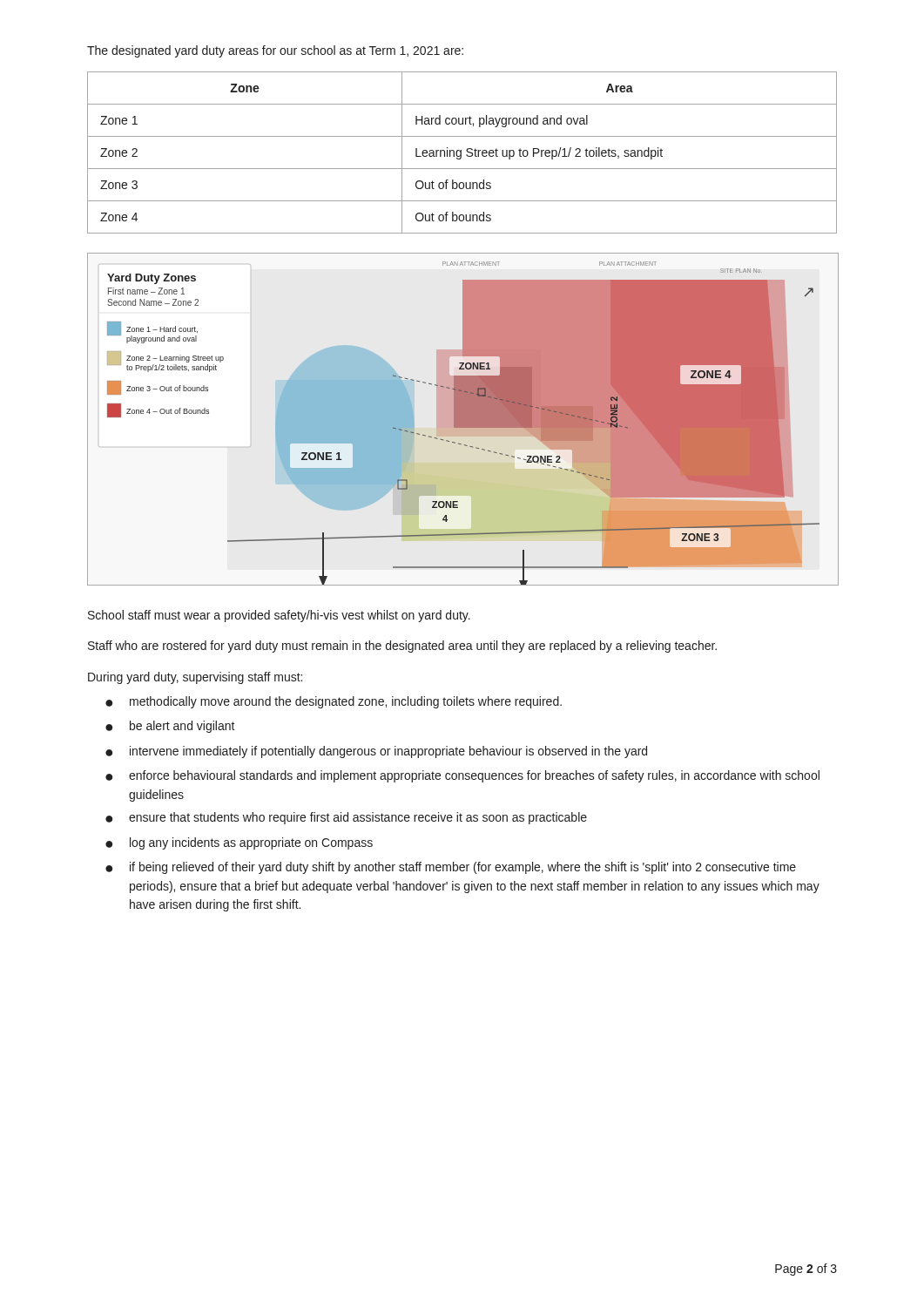Find the block on this page that starts "● enforce behavioural"
The image size is (924, 1307).
pos(462,786)
